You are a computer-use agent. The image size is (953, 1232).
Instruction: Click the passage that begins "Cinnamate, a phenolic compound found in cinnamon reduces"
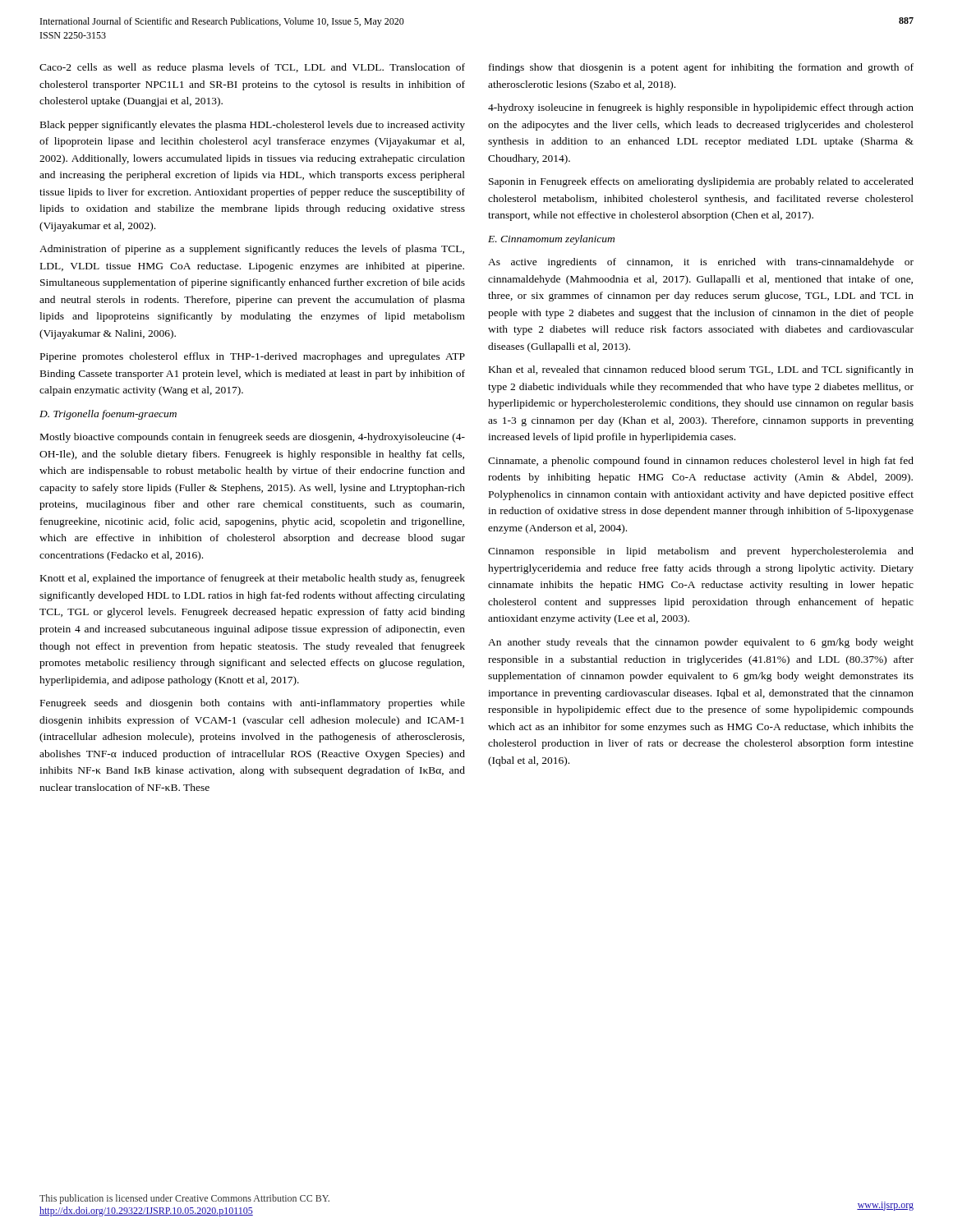pos(701,495)
